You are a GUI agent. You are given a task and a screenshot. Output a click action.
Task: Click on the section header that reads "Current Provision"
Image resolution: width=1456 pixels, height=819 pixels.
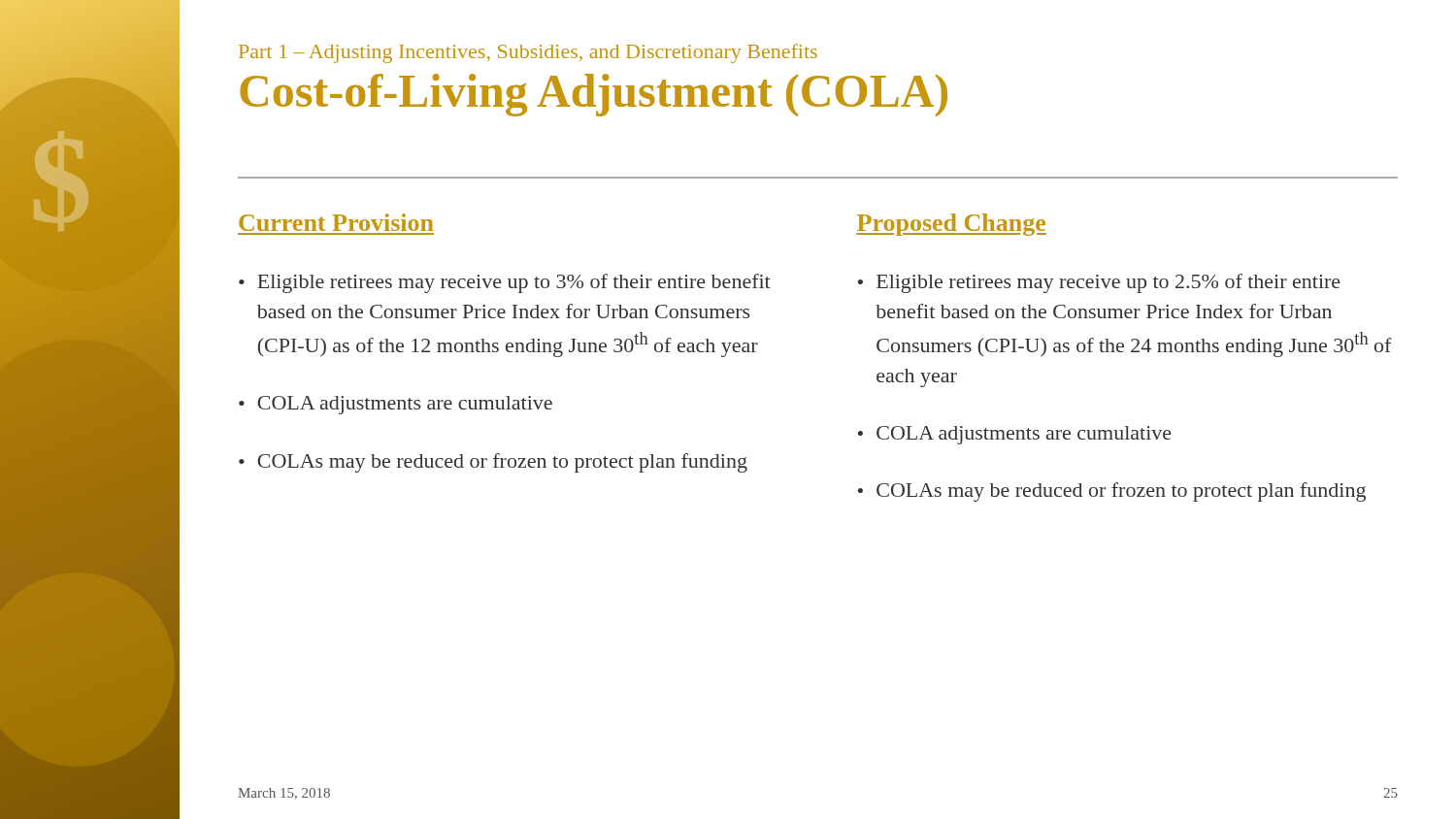(336, 223)
